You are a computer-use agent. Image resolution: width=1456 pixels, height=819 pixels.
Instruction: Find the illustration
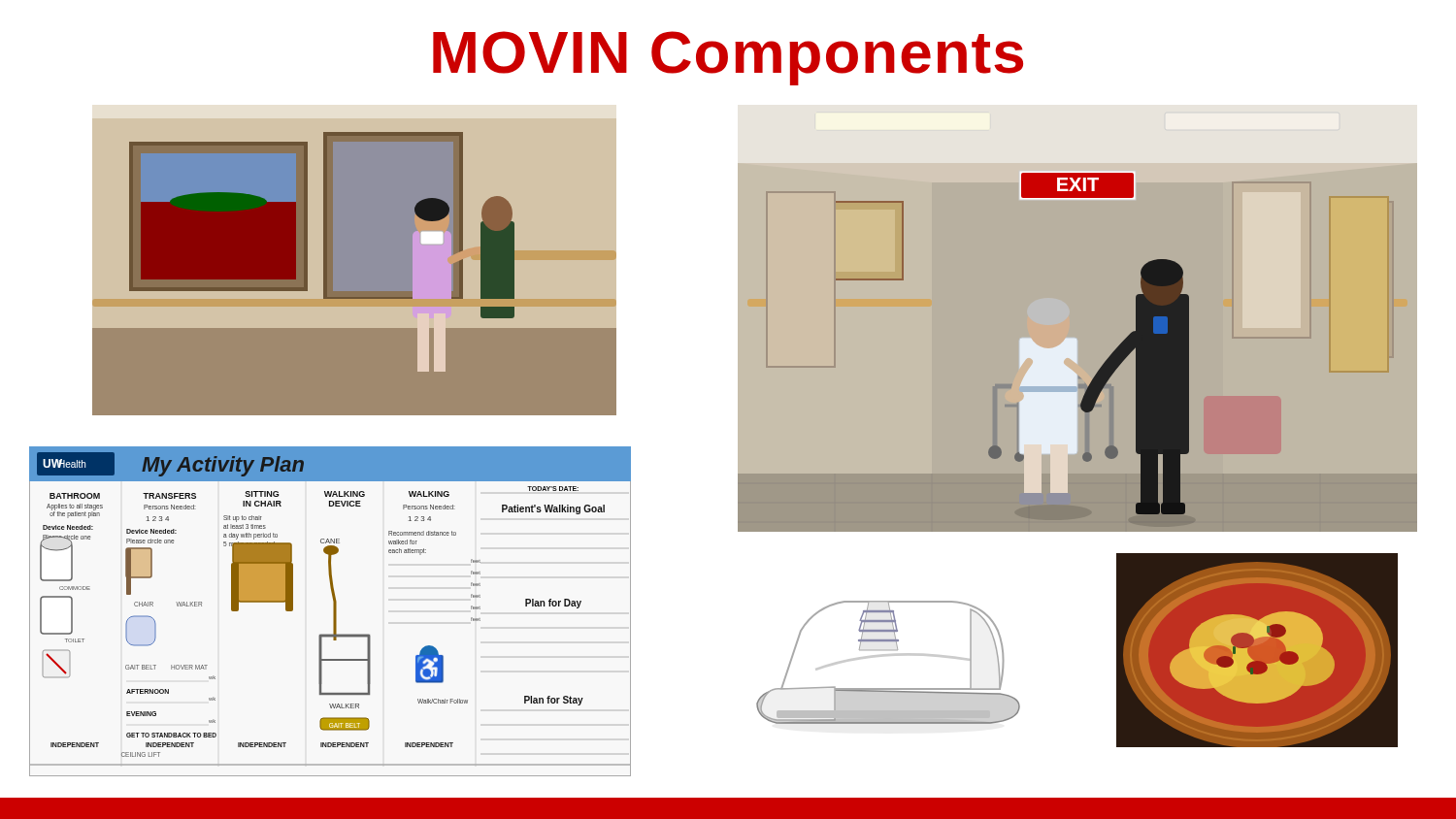(x=888, y=650)
